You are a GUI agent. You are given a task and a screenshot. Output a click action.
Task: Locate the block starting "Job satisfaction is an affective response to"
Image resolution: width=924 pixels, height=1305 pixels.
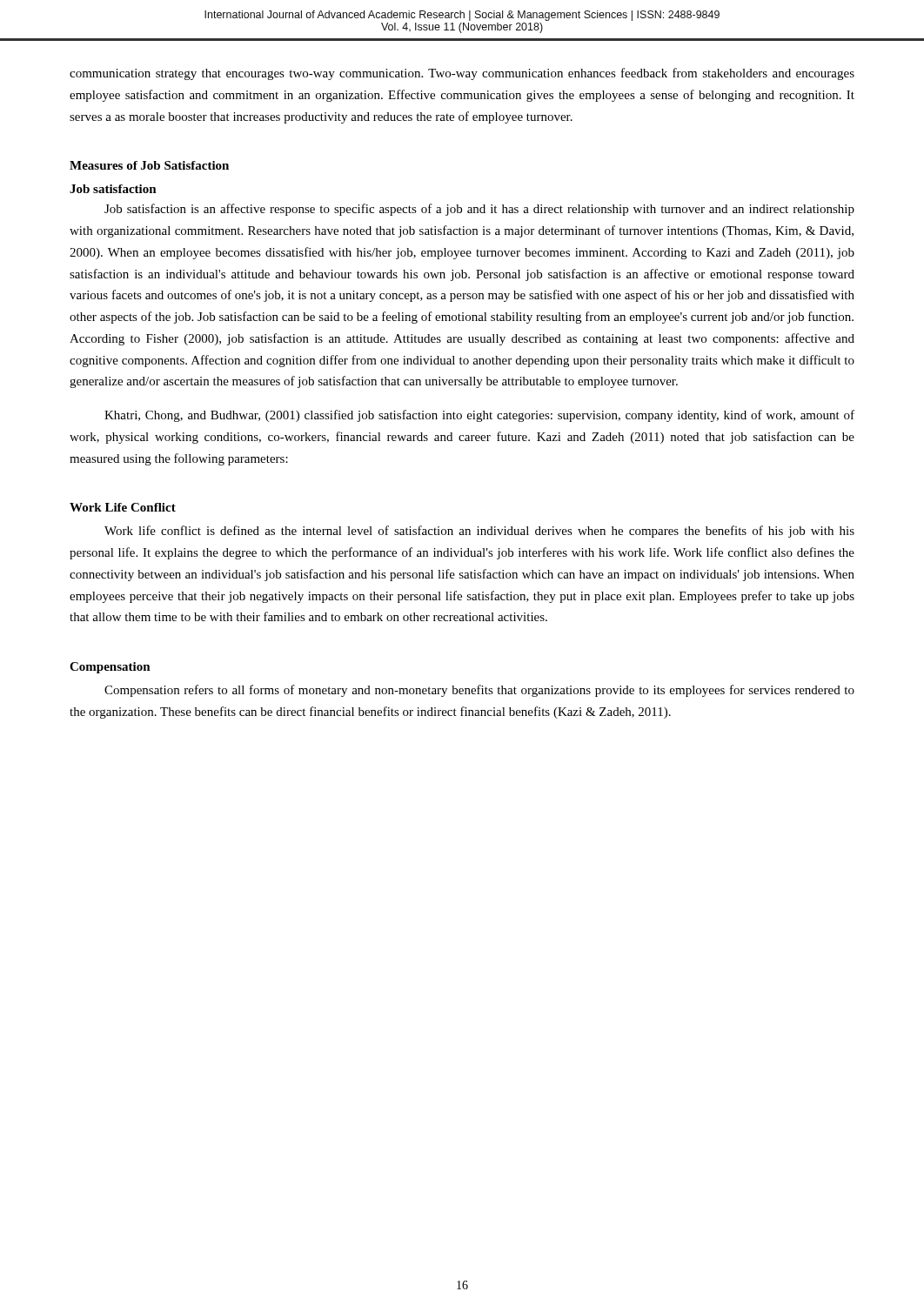tap(462, 295)
